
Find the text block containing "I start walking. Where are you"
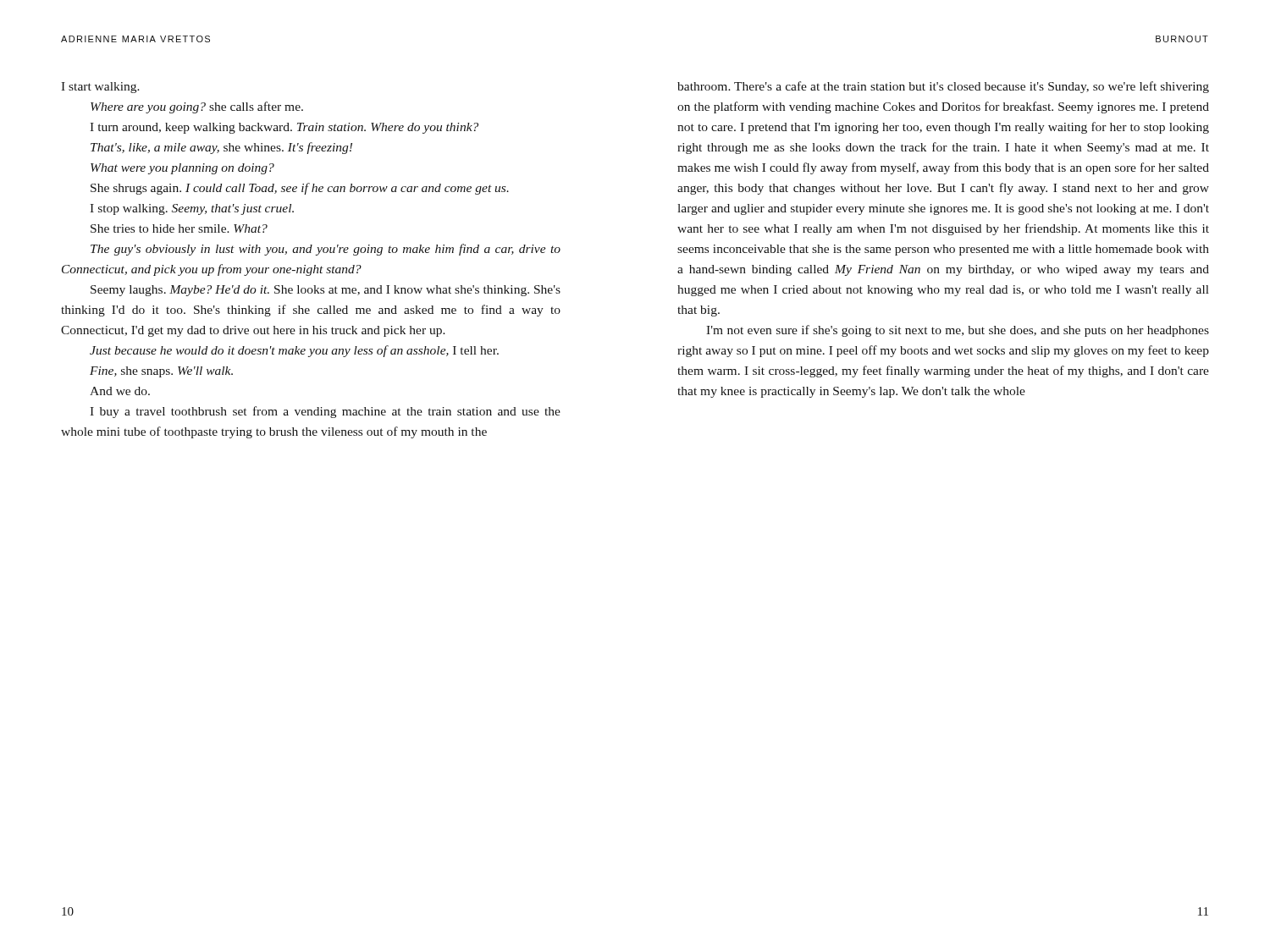311,259
